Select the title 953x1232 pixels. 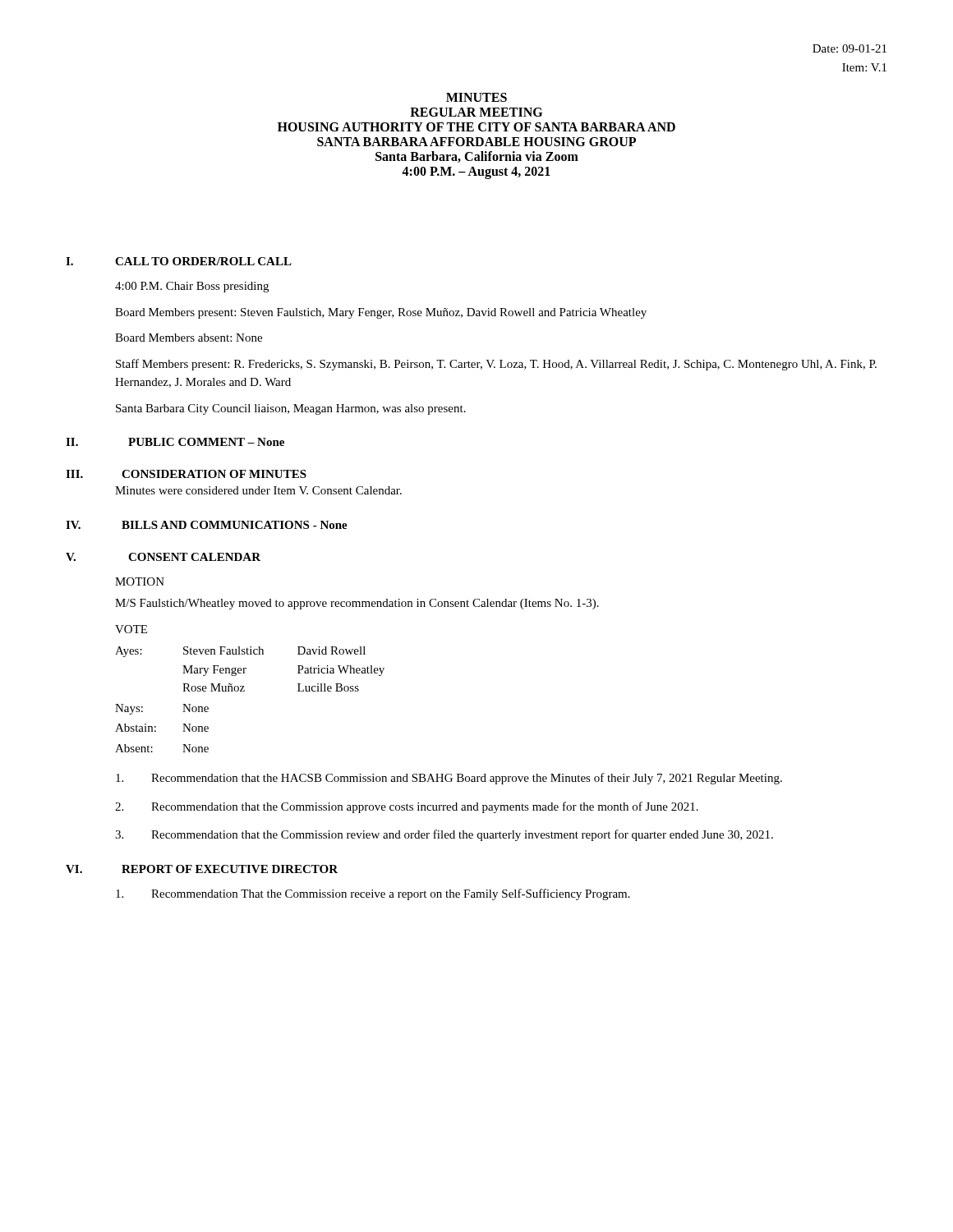(476, 135)
